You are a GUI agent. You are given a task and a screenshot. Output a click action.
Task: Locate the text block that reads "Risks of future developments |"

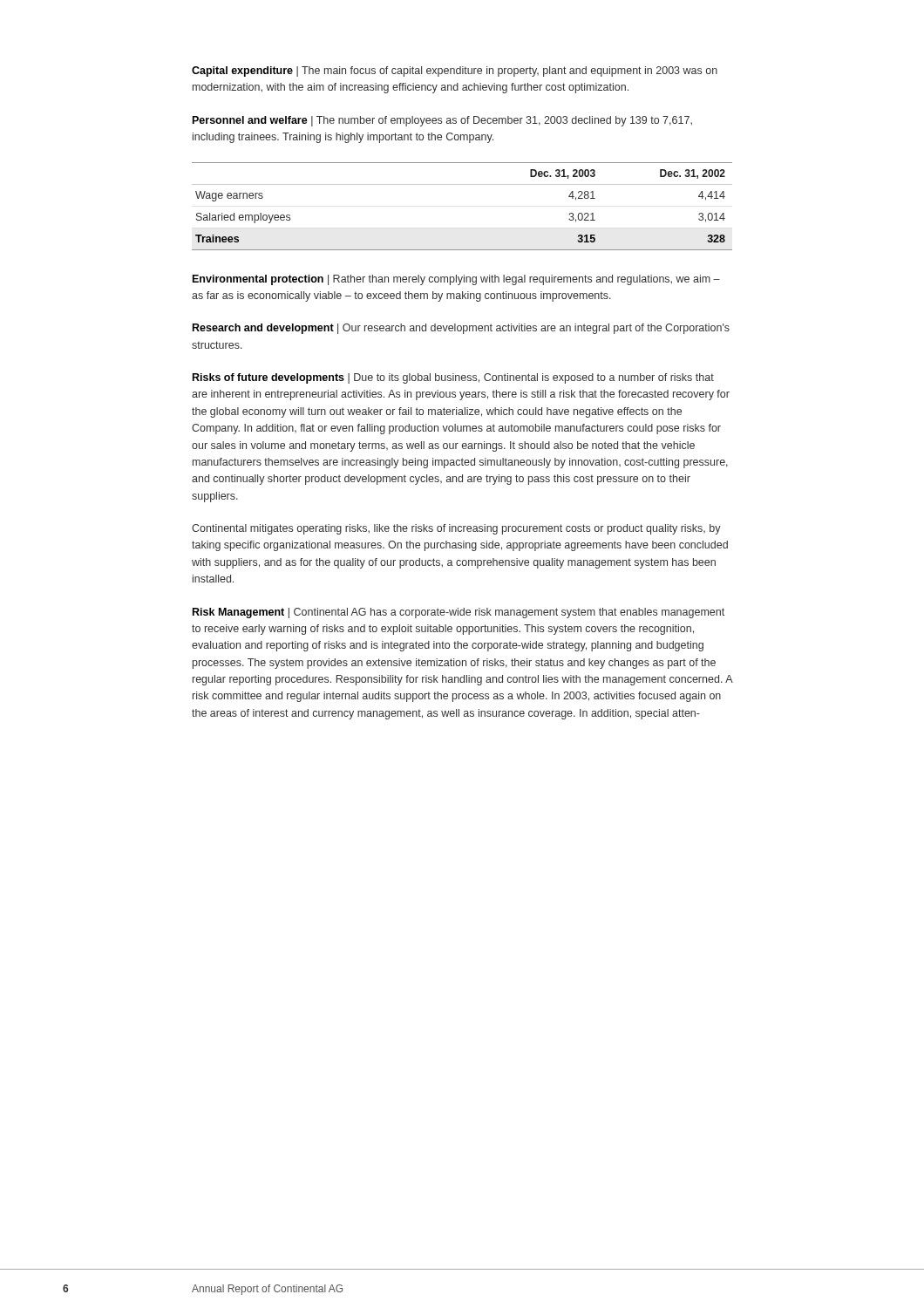coord(461,437)
